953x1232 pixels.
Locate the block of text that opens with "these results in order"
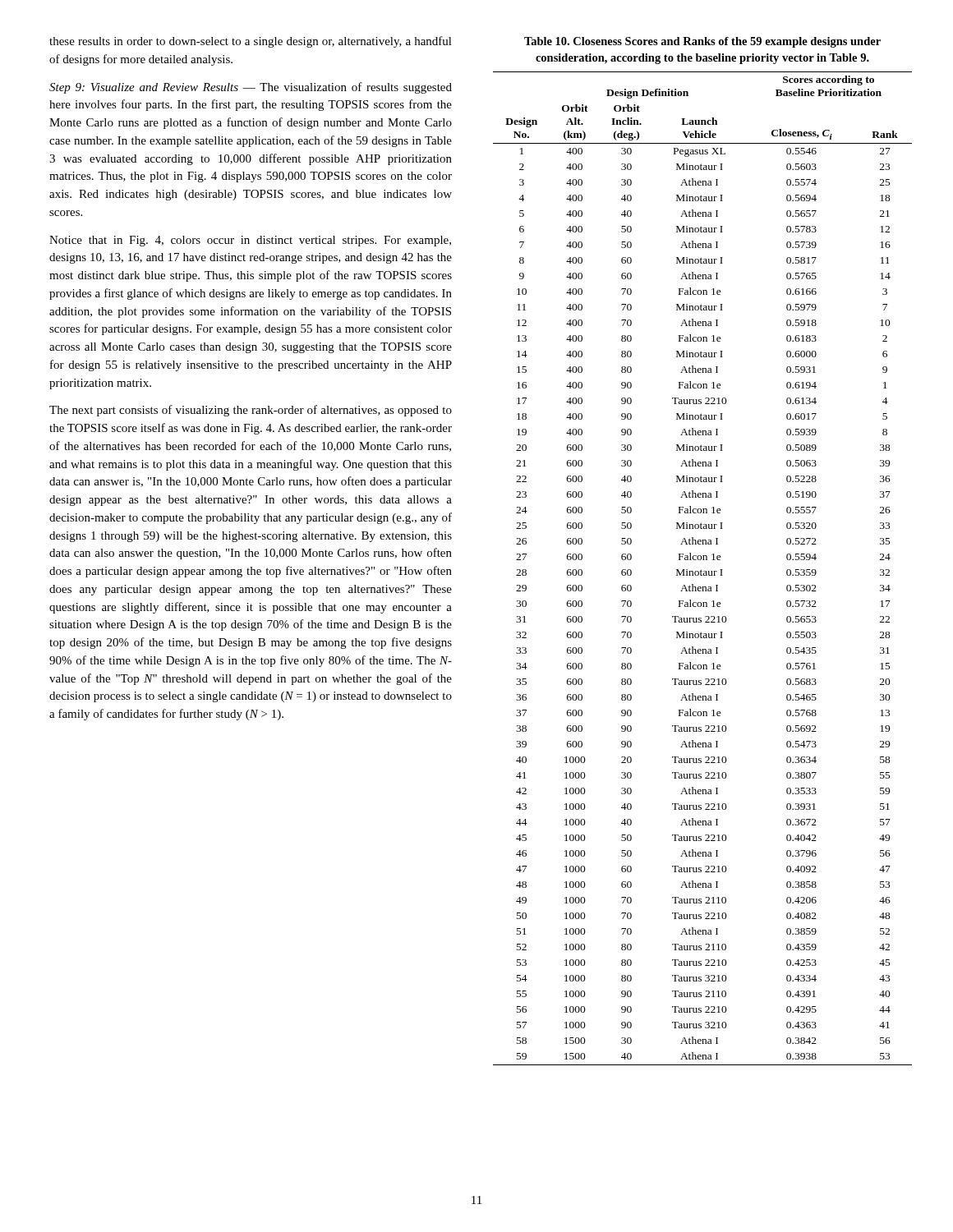(x=251, y=51)
